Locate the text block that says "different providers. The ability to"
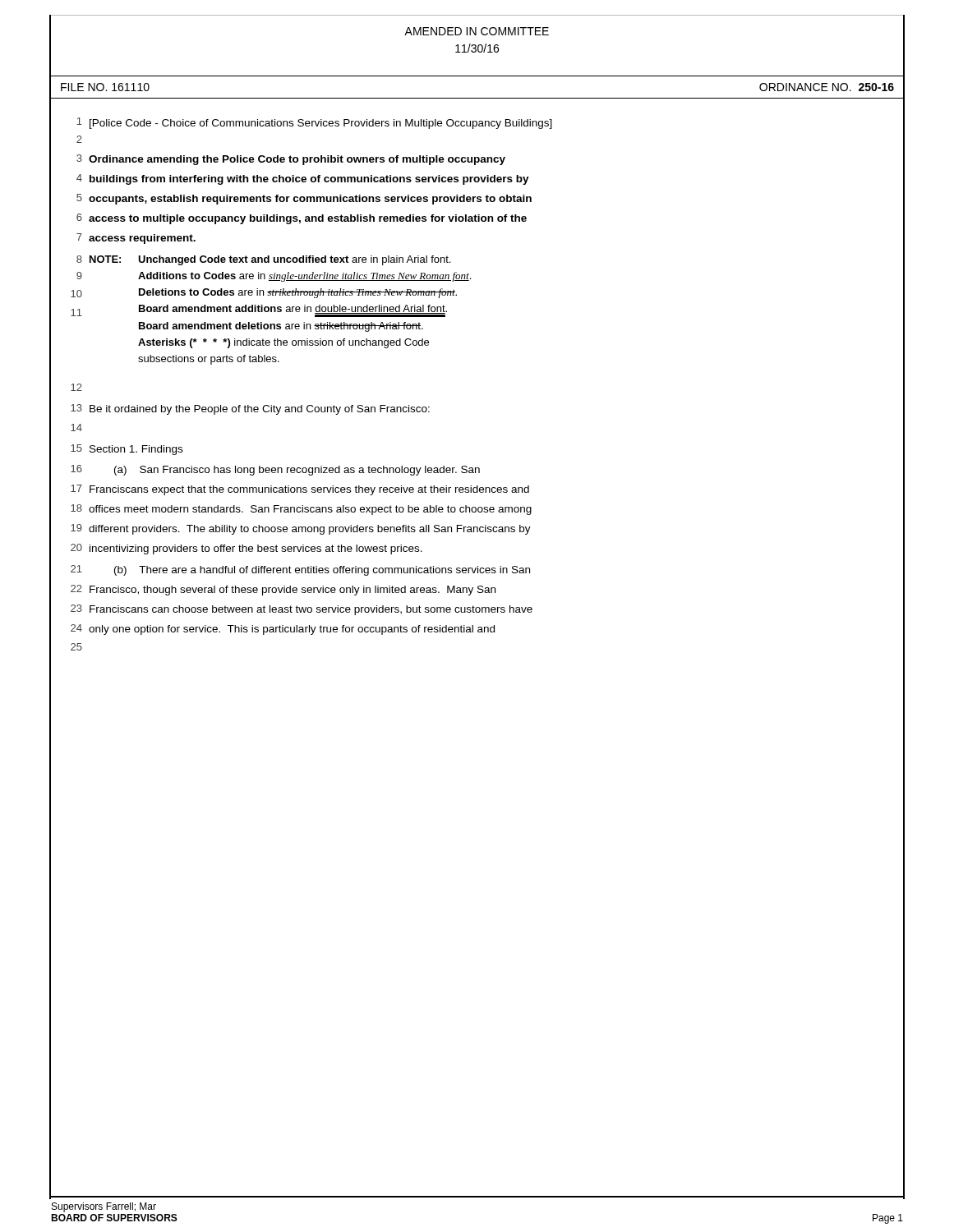This screenshot has height=1232, width=954. (310, 529)
